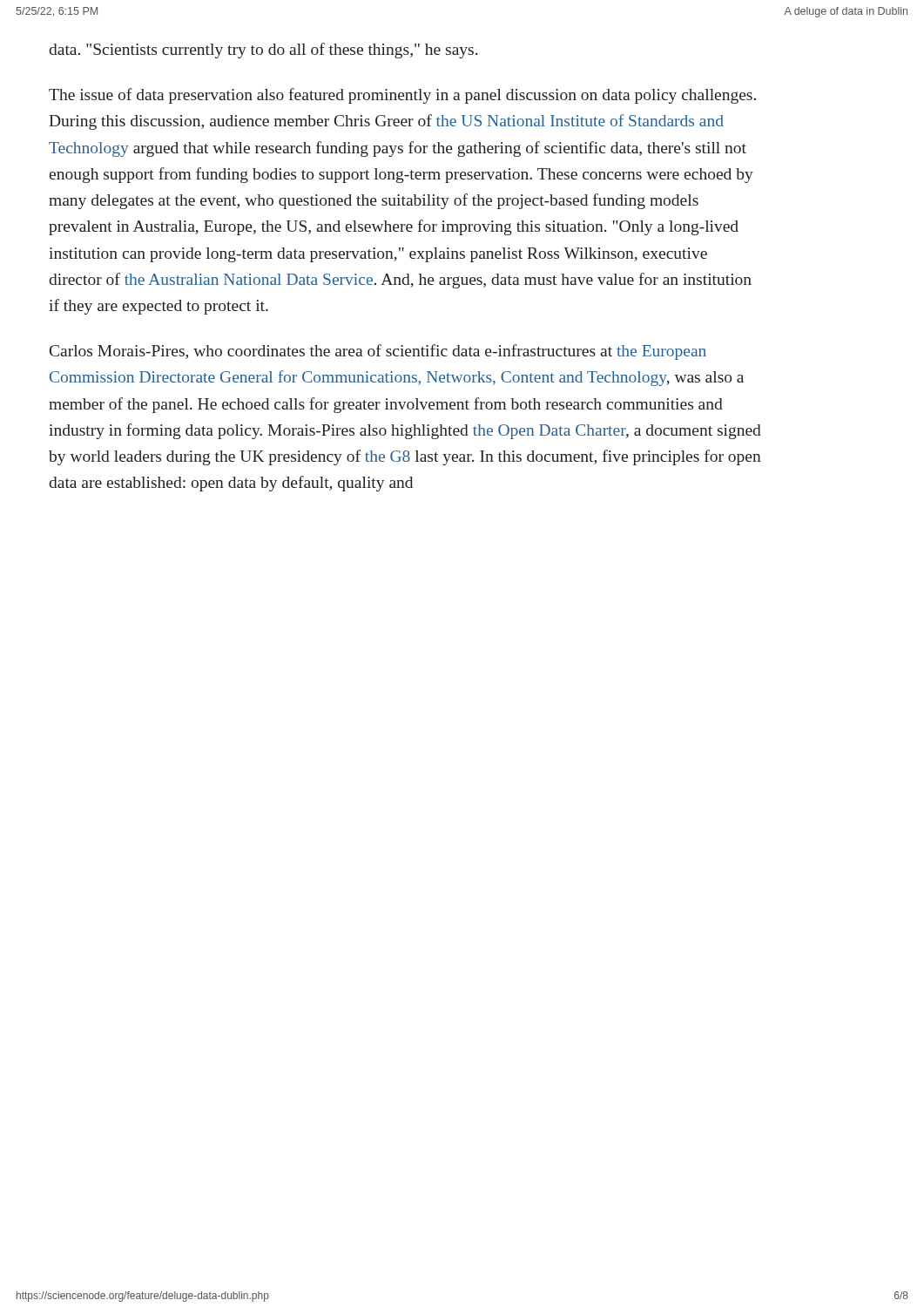Click on the text block containing "data. "Scientists currently try to do"
Viewport: 924px width, 1307px height.
coord(264,49)
